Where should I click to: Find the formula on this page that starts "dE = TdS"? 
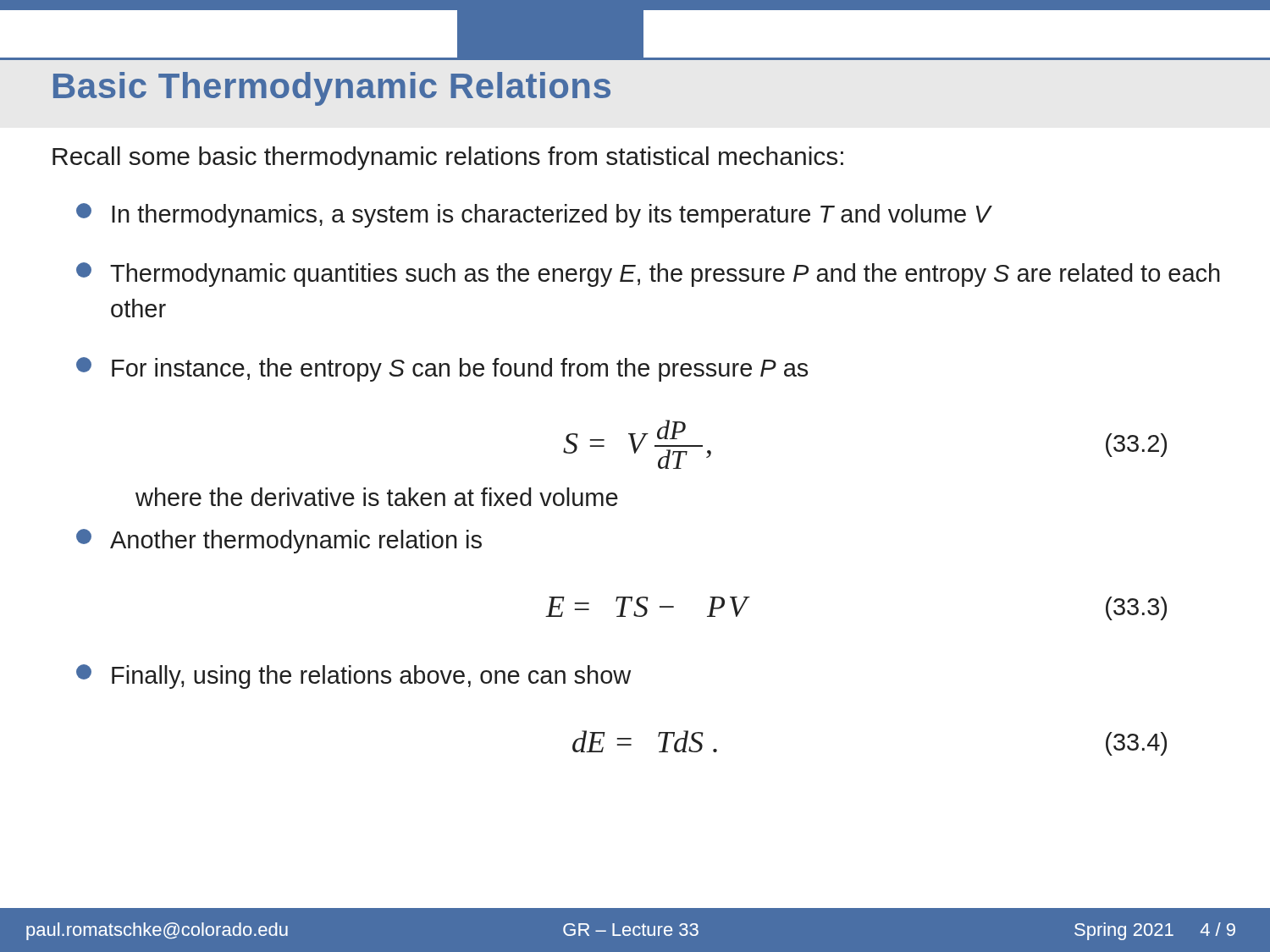[x=591, y=743]
